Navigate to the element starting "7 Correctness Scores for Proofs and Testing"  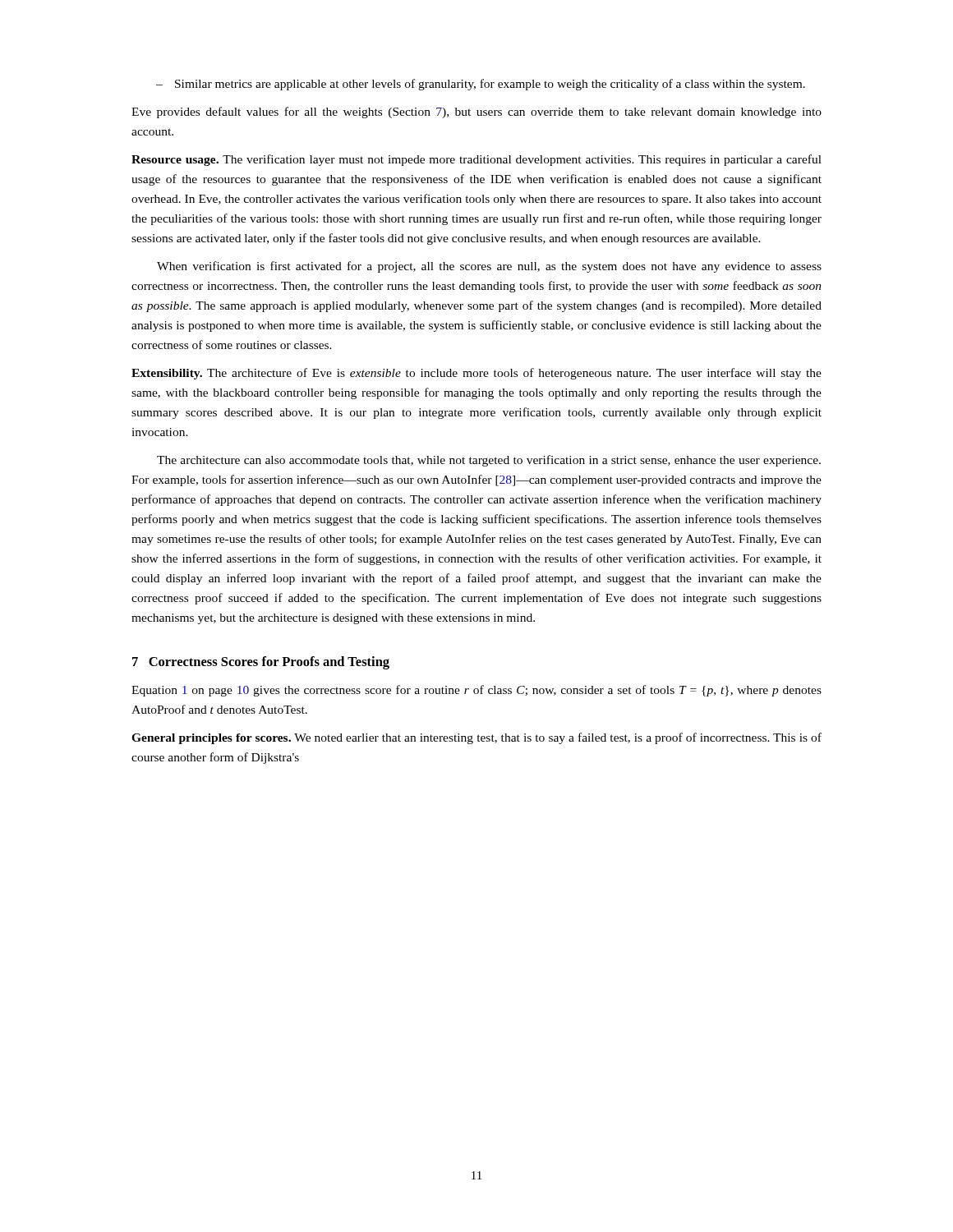coord(260,662)
